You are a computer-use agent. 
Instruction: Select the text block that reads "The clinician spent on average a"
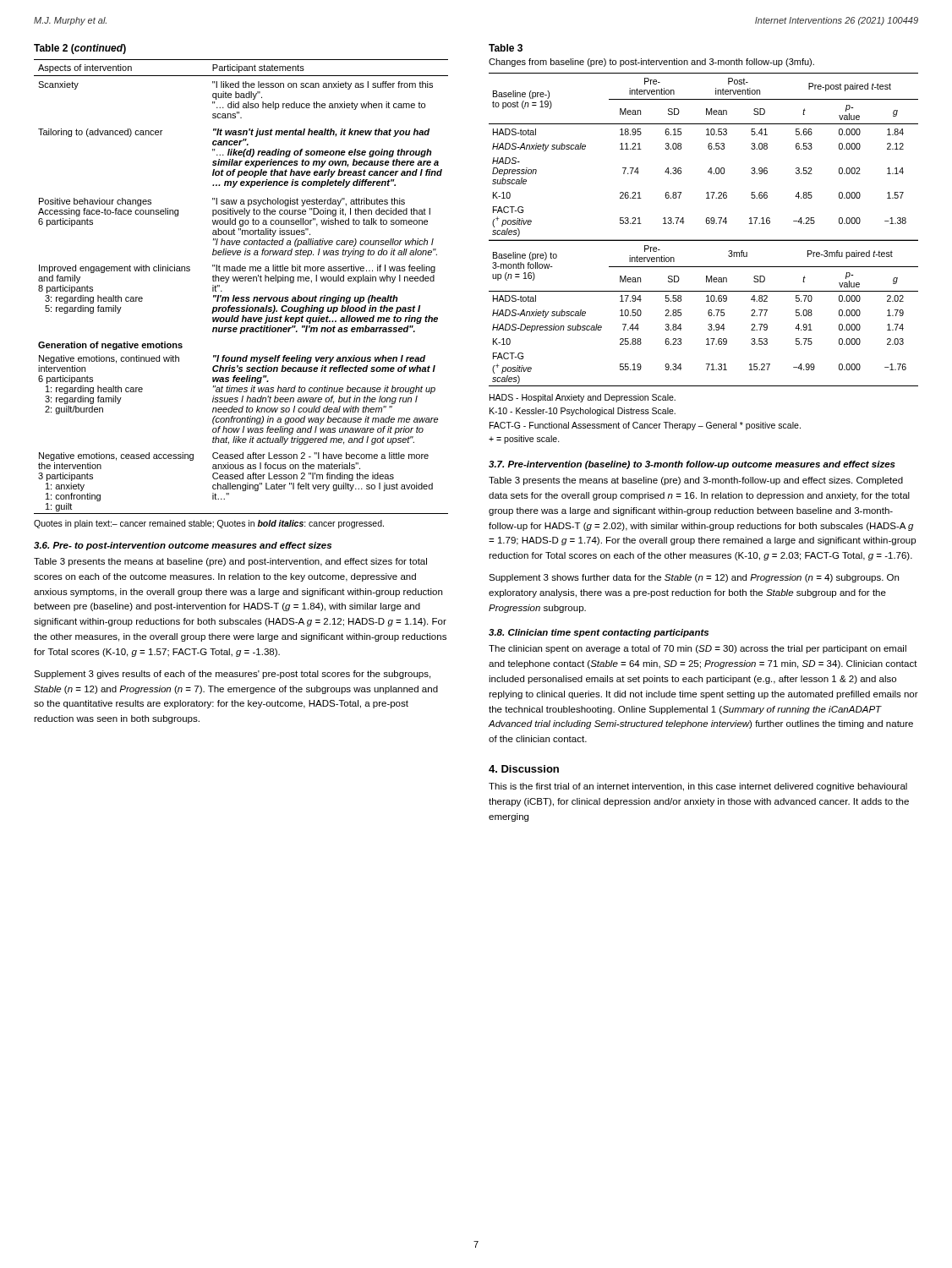click(x=703, y=694)
